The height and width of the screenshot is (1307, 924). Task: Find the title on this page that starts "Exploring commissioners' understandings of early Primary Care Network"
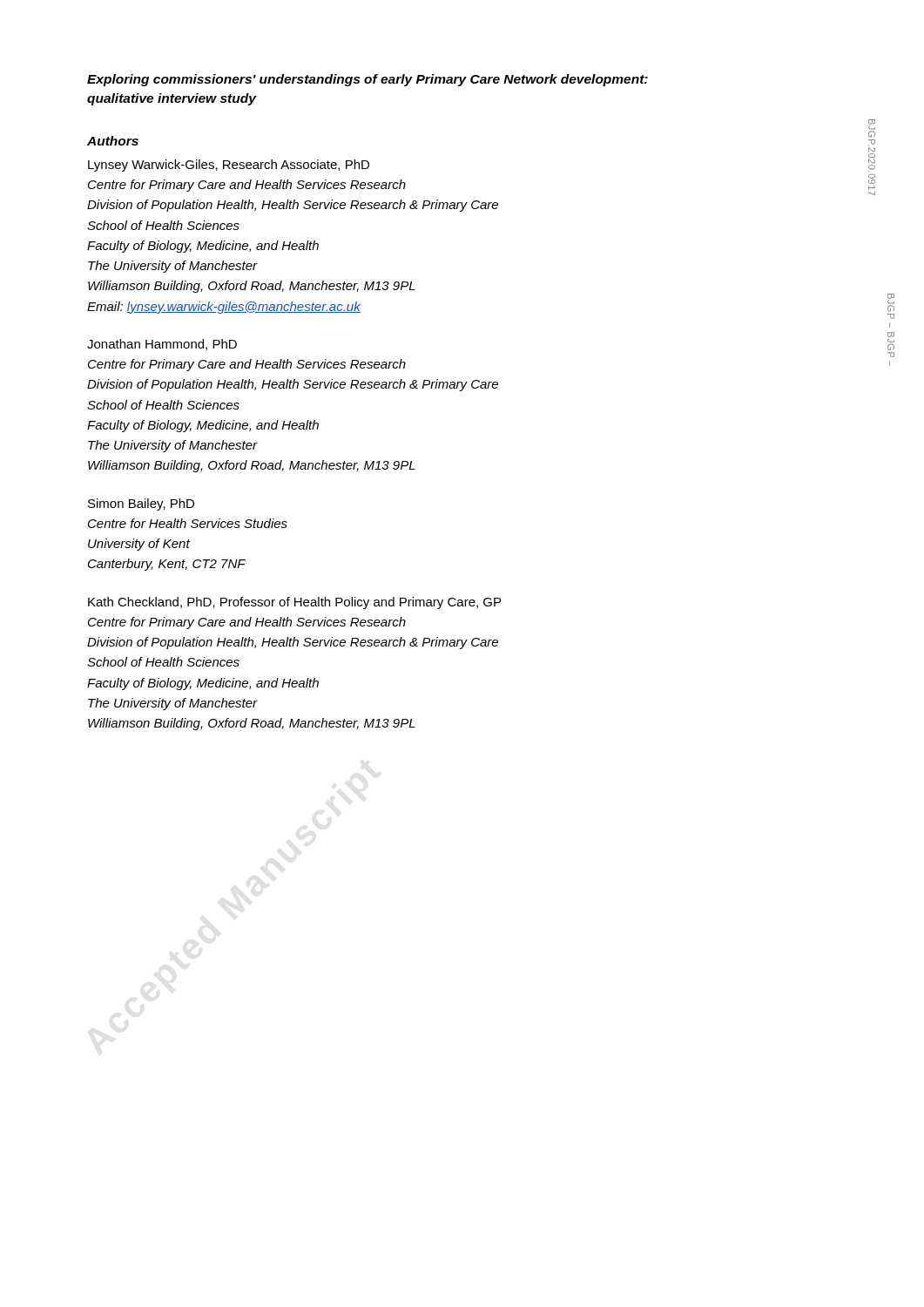point(462,89)
